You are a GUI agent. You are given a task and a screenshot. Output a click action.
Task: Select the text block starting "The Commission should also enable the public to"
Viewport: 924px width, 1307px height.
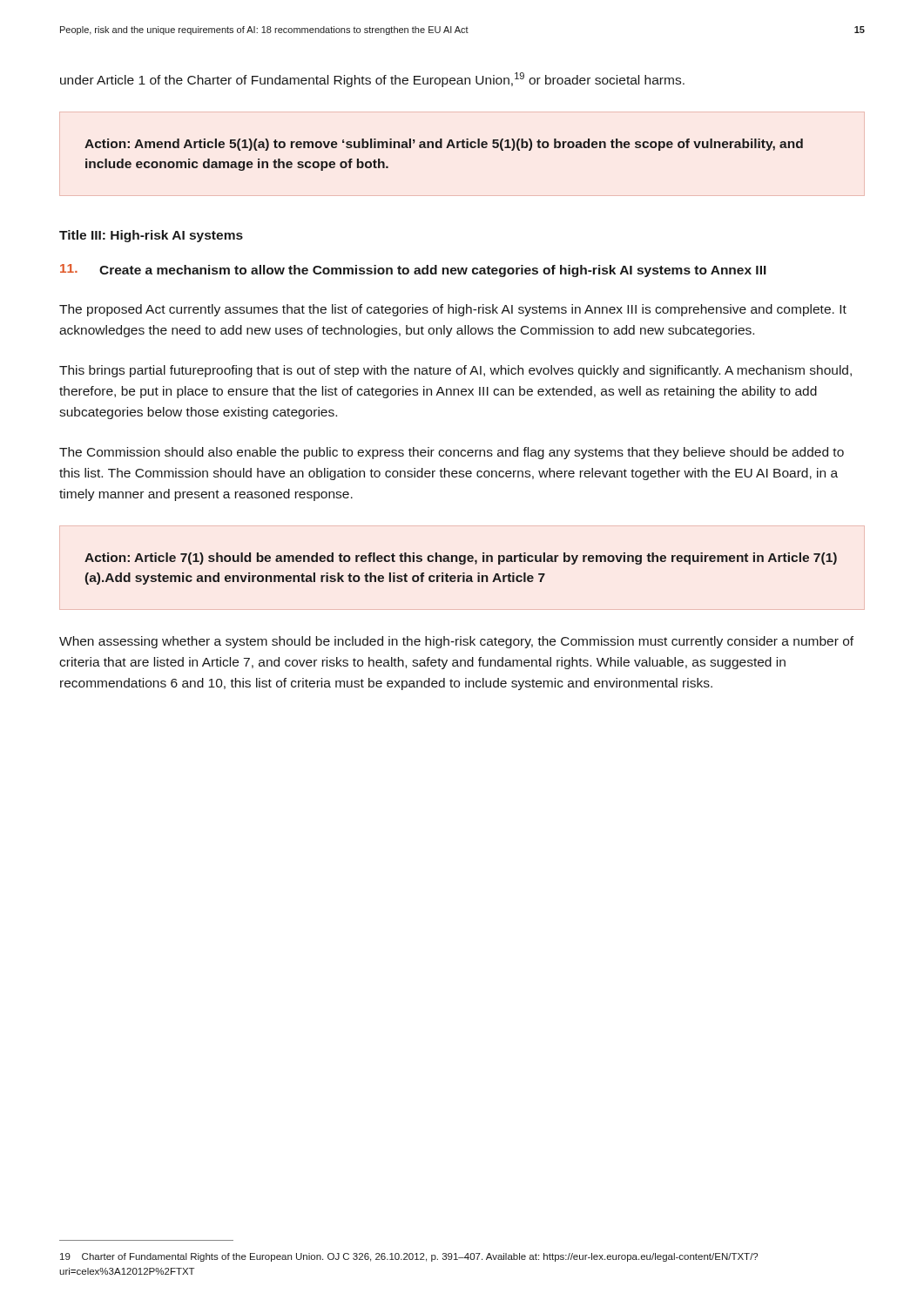click(x=452, y=473)
